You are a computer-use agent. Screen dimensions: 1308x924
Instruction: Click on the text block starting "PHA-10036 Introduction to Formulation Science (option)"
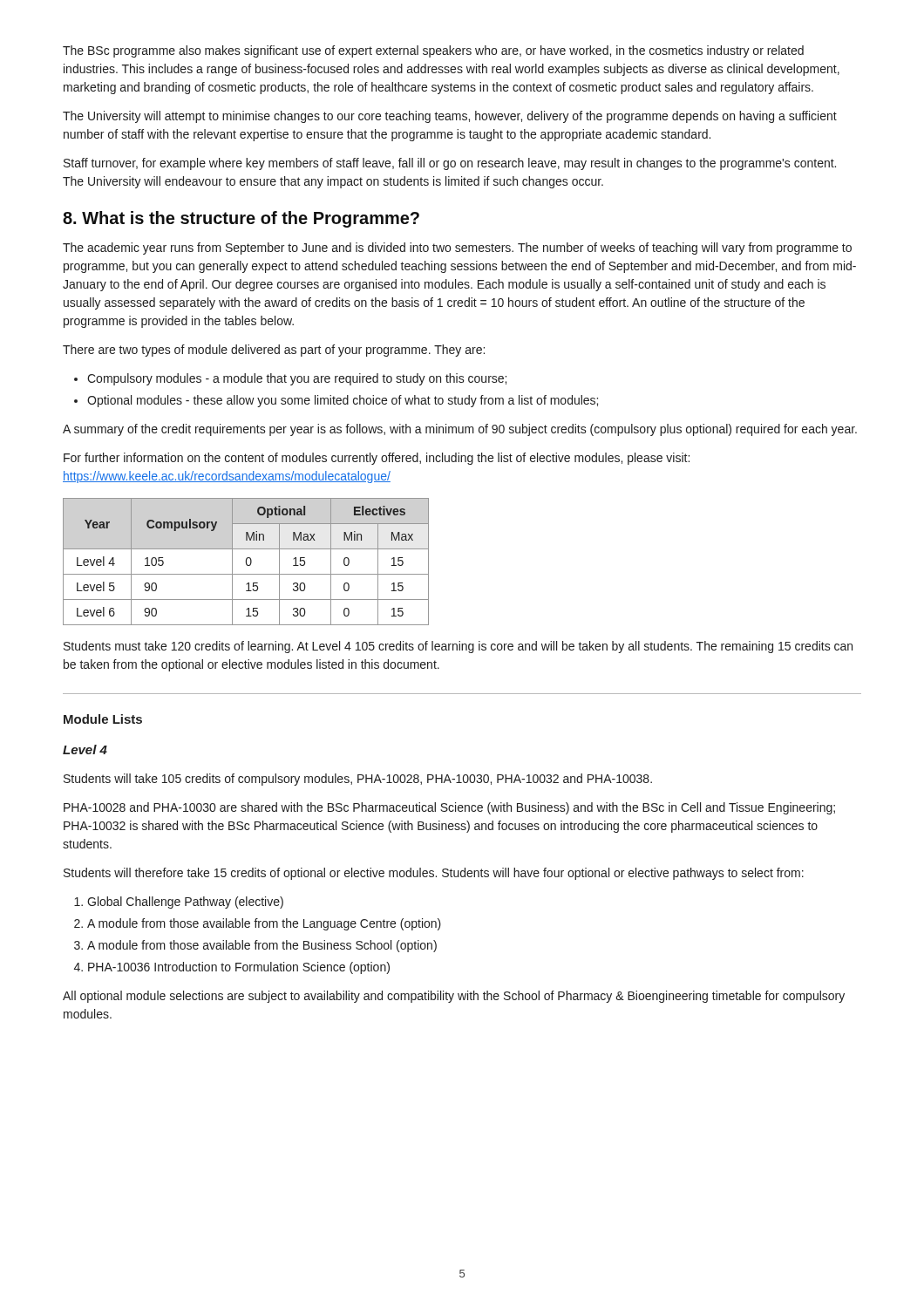point(239,967)
